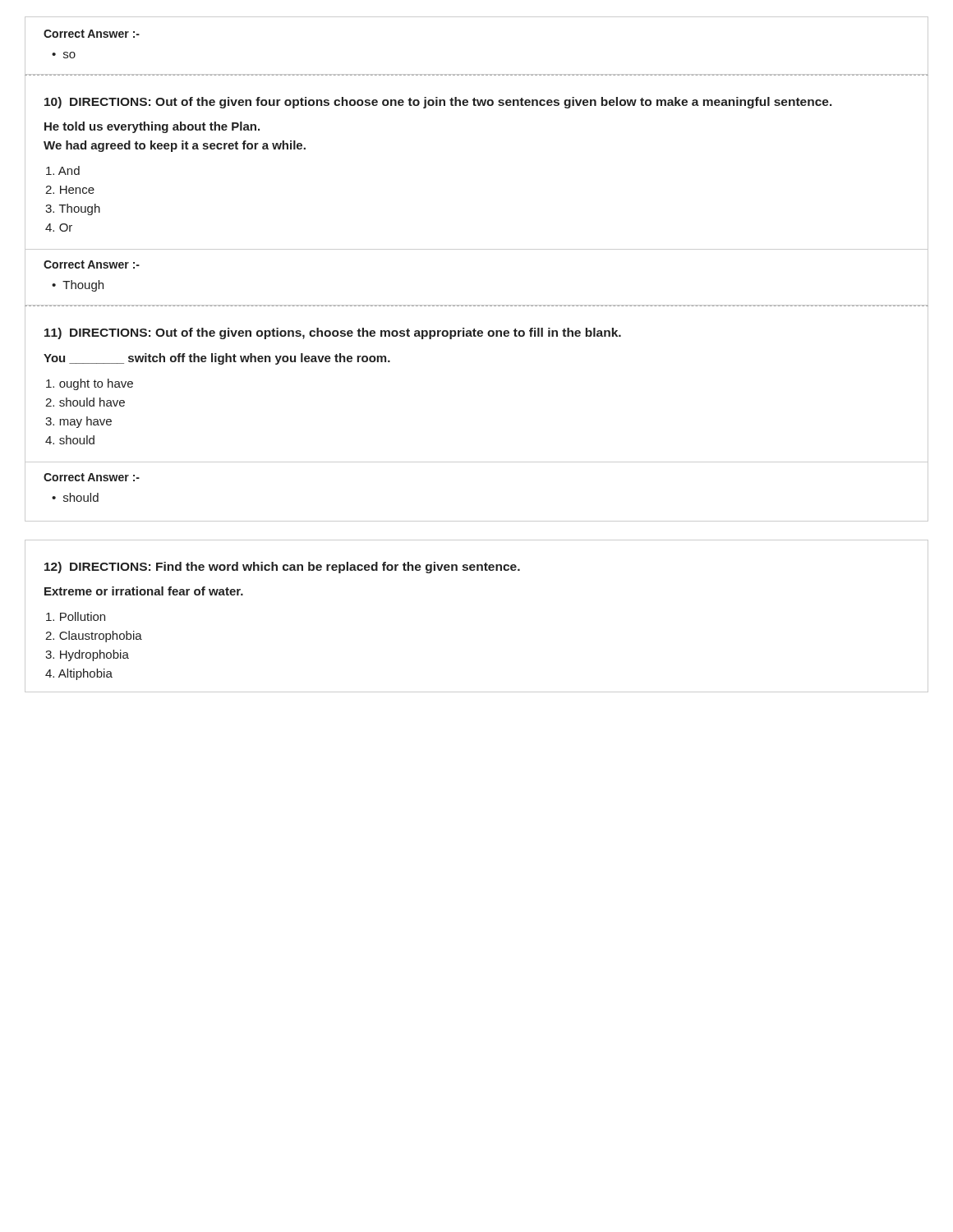Where does it say "ought to have"?
The image size is (953, 1232).
[x=89, y=383]
